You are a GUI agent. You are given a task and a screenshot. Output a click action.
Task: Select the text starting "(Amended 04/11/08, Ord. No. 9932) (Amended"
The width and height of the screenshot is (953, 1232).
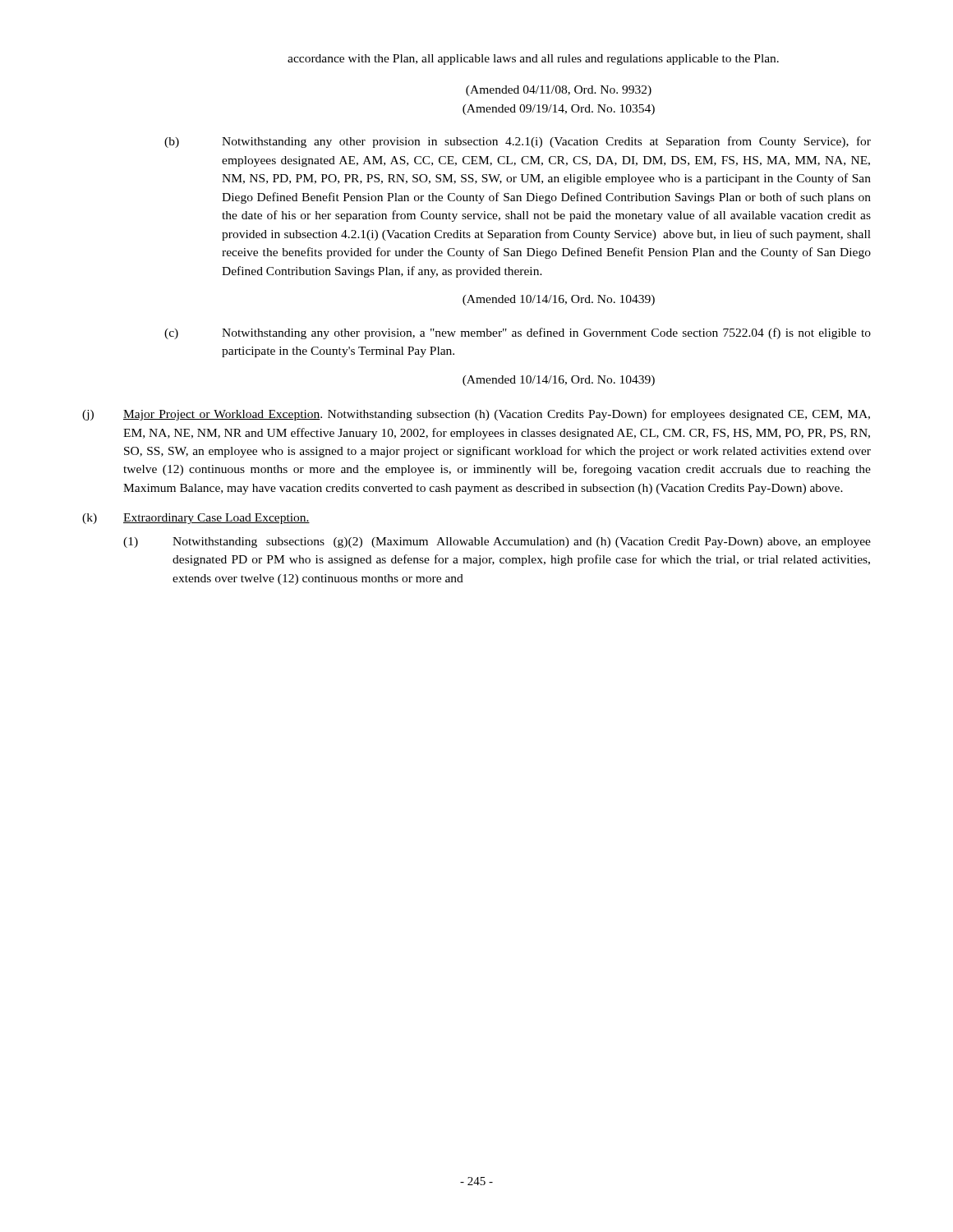pos(559,99)
